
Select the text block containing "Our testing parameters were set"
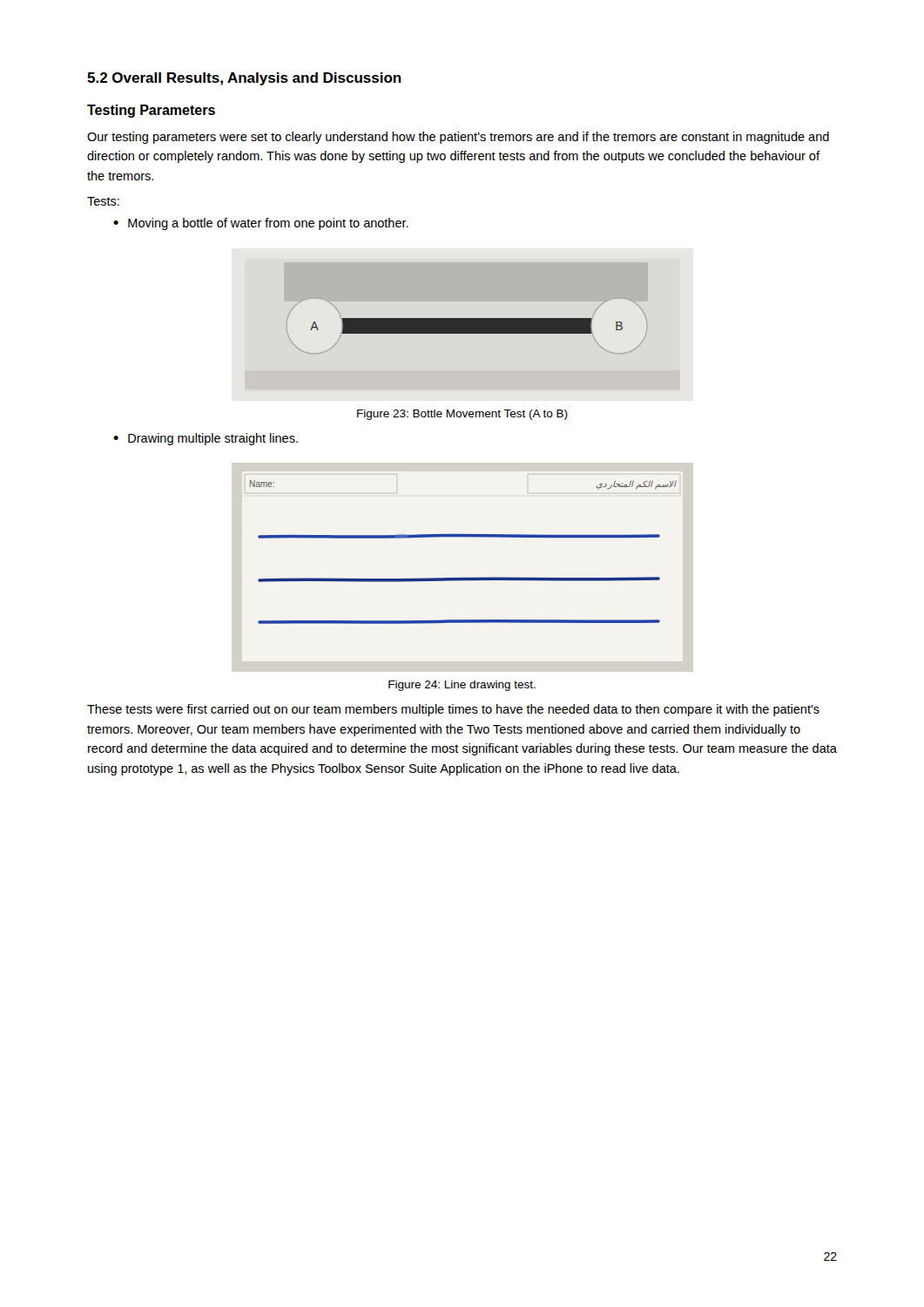click(x=458, y=156)
